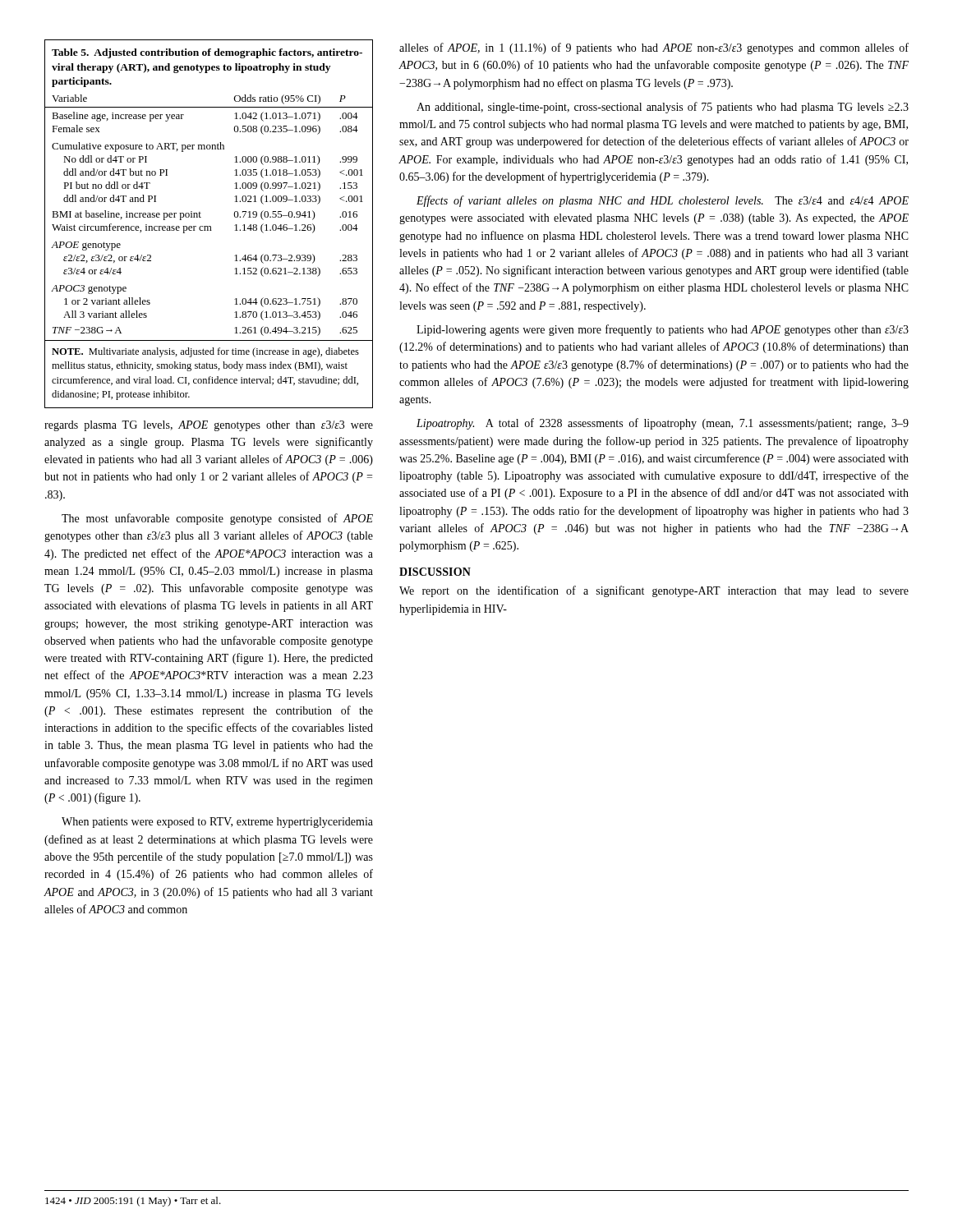
Task: Click on the table containing "Cumulative exposure to ART, per"
Action: tap(209, 224)
